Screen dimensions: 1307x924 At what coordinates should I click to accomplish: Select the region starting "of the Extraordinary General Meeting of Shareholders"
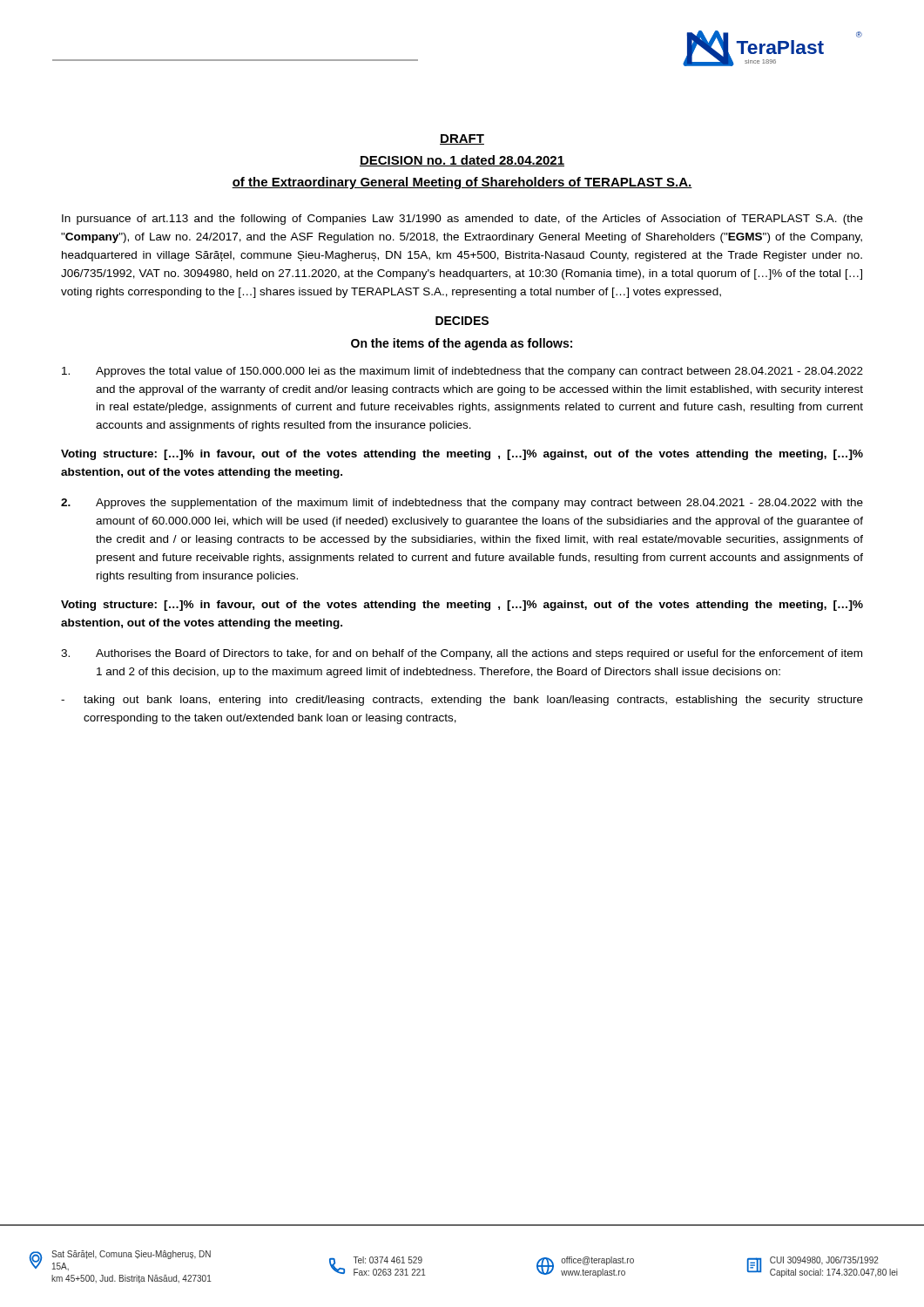[462, 182]
